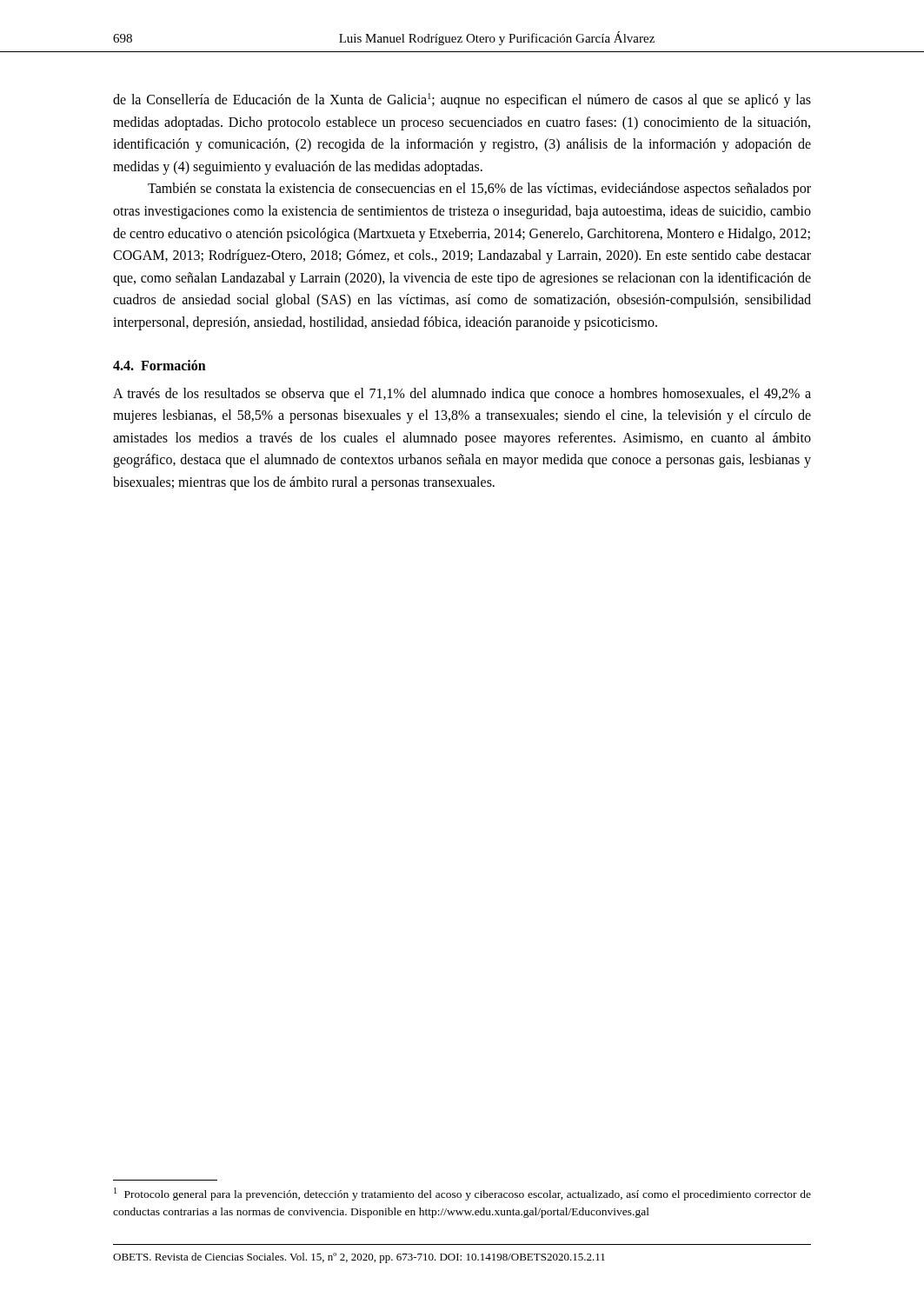Click on the passage starting "de la Consellería de Educación de"
The height and width of the screenshot is (1304, 924).
click(462, 133)
